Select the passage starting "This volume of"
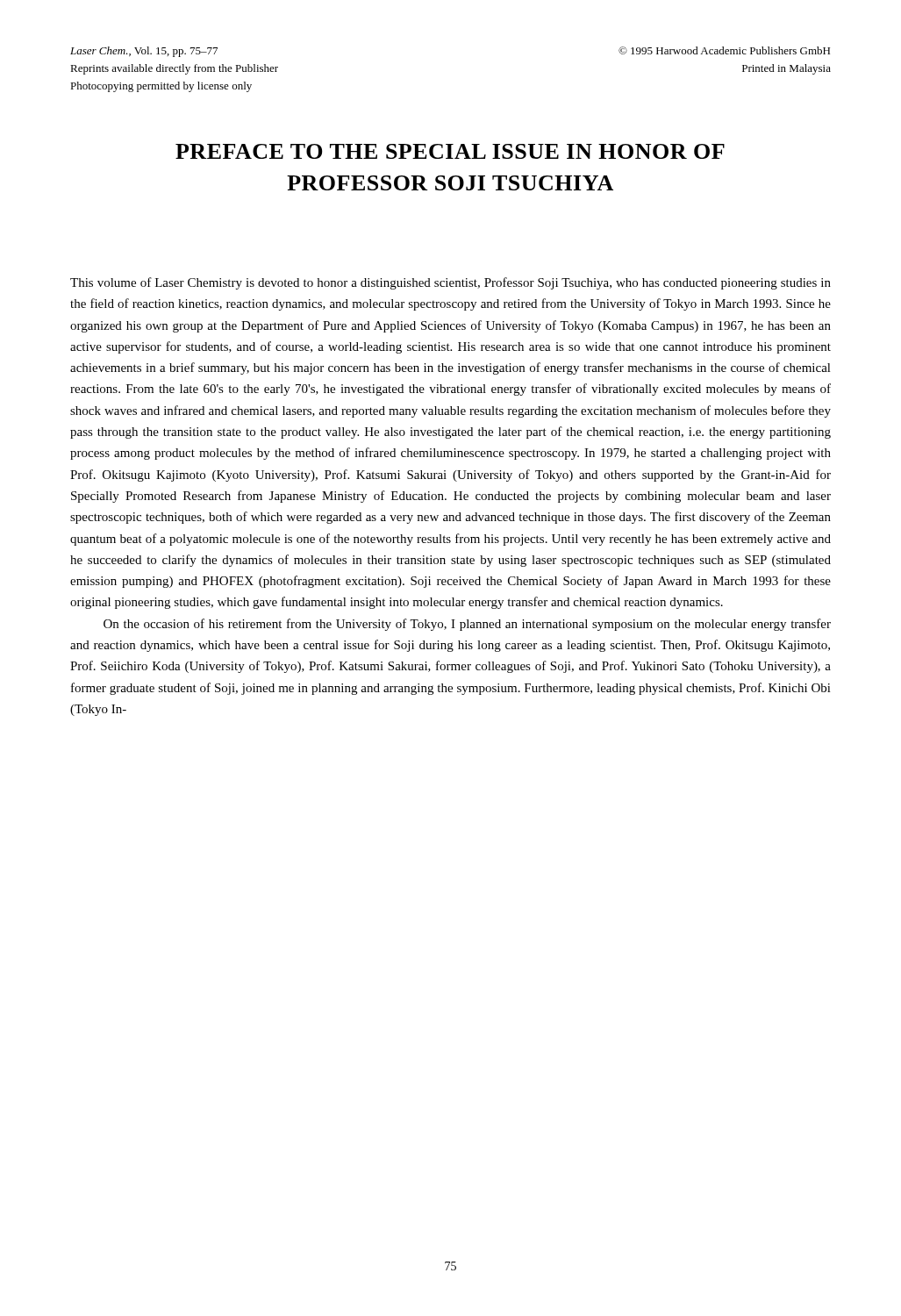The width and height of the screenshot is (901, 1316). coord(450,496)
